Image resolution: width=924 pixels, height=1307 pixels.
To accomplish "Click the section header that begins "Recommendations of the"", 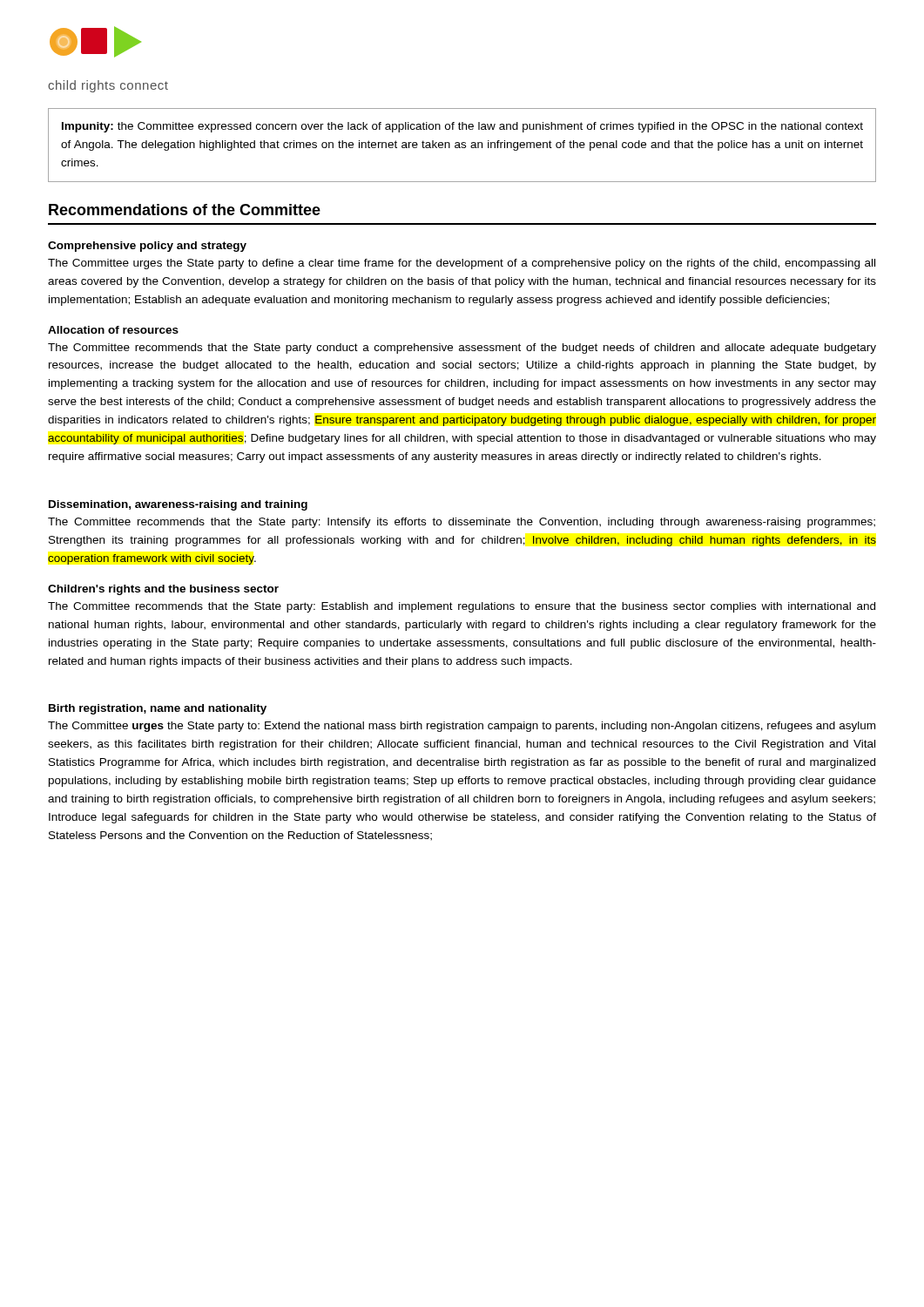I will 184,210.
